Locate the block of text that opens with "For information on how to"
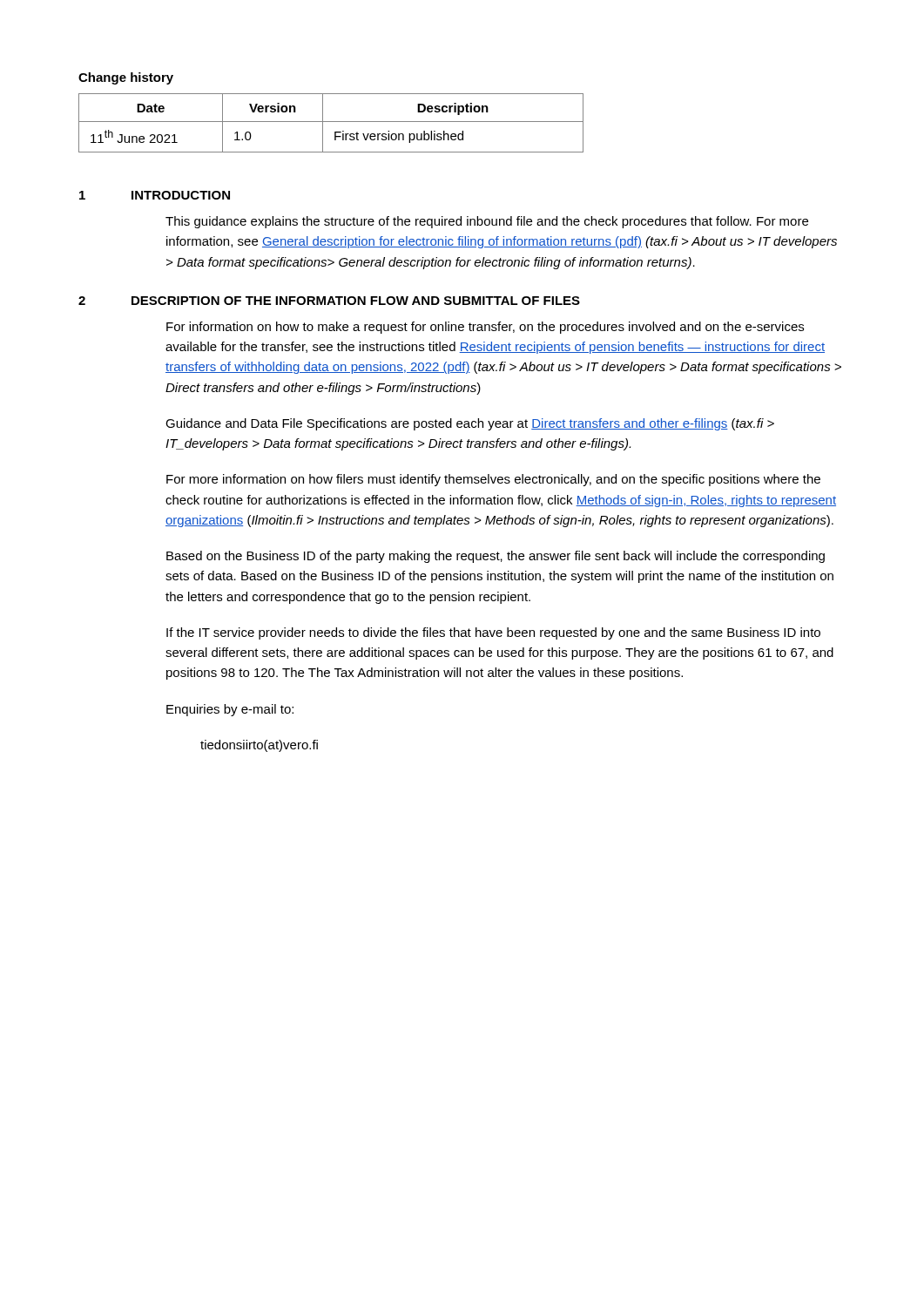Viewport: 924px width, 1307px height. [506, 357]
